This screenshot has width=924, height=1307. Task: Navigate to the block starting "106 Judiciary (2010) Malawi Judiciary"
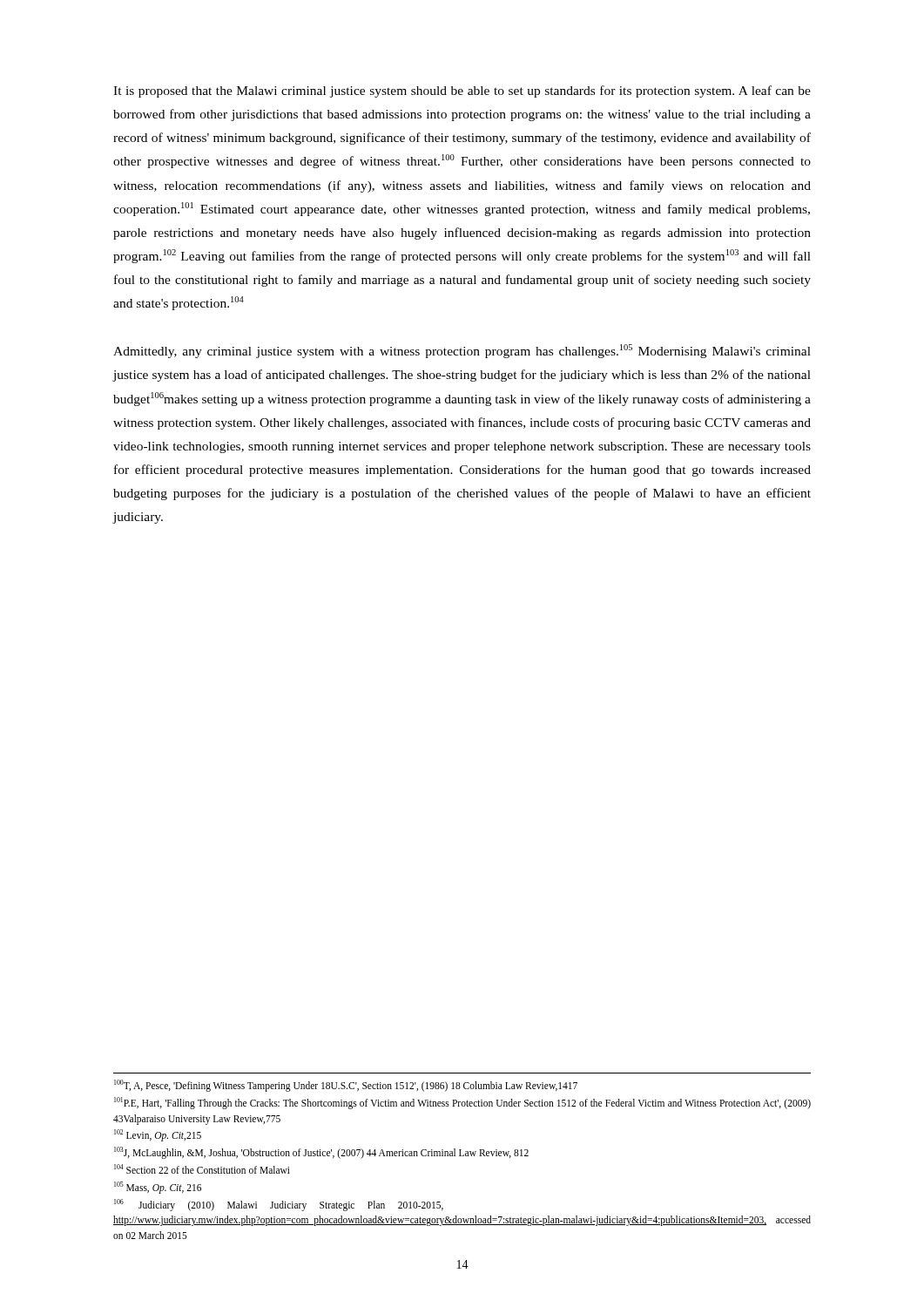[x=462, y=1219]
